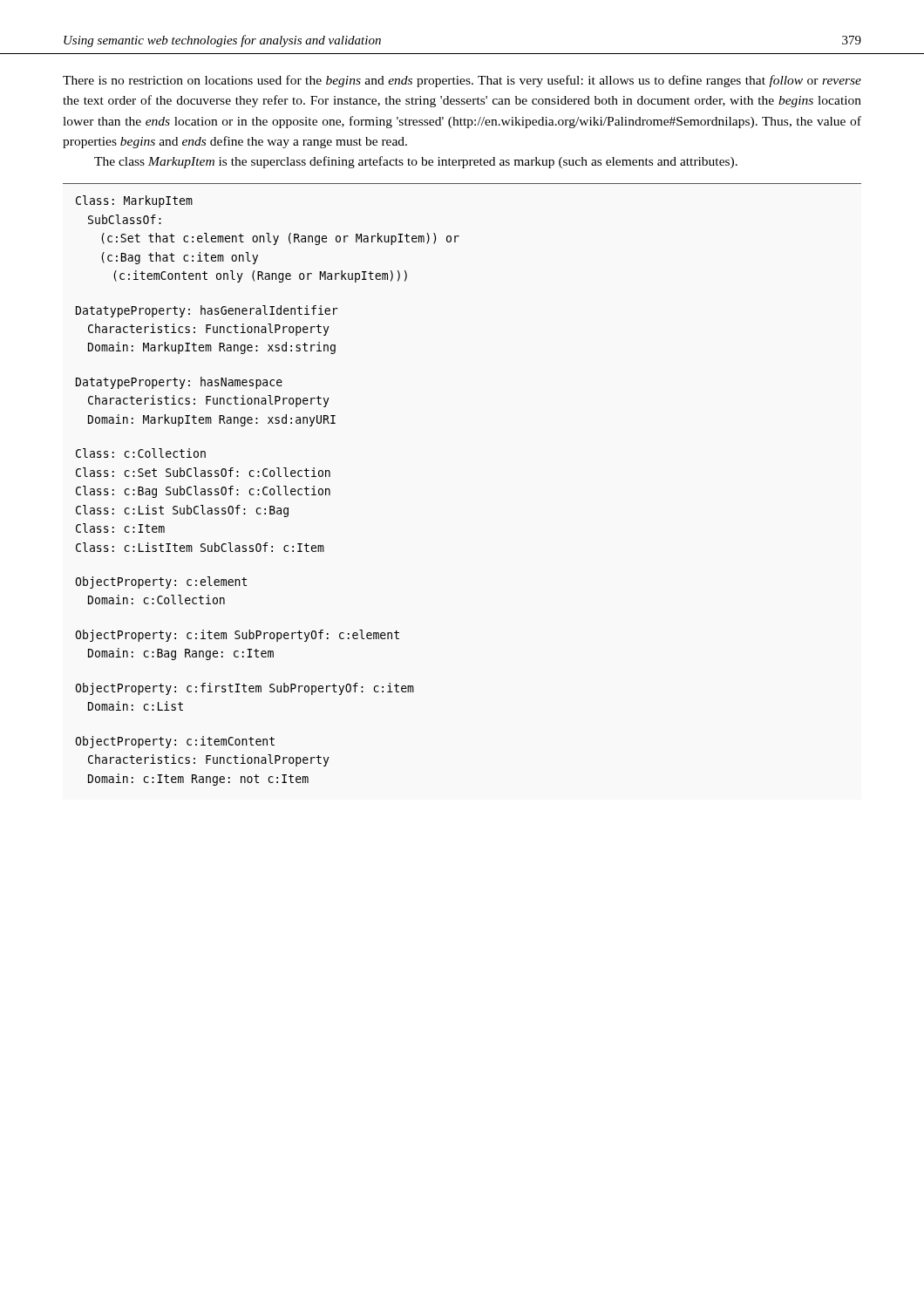The width and height of the screenshot is (924, 1308).
Task: Locate the block of text that opens with "DatatypeProperty: hasNamespace Characteristics:"
Action: [x=206, y=401]
